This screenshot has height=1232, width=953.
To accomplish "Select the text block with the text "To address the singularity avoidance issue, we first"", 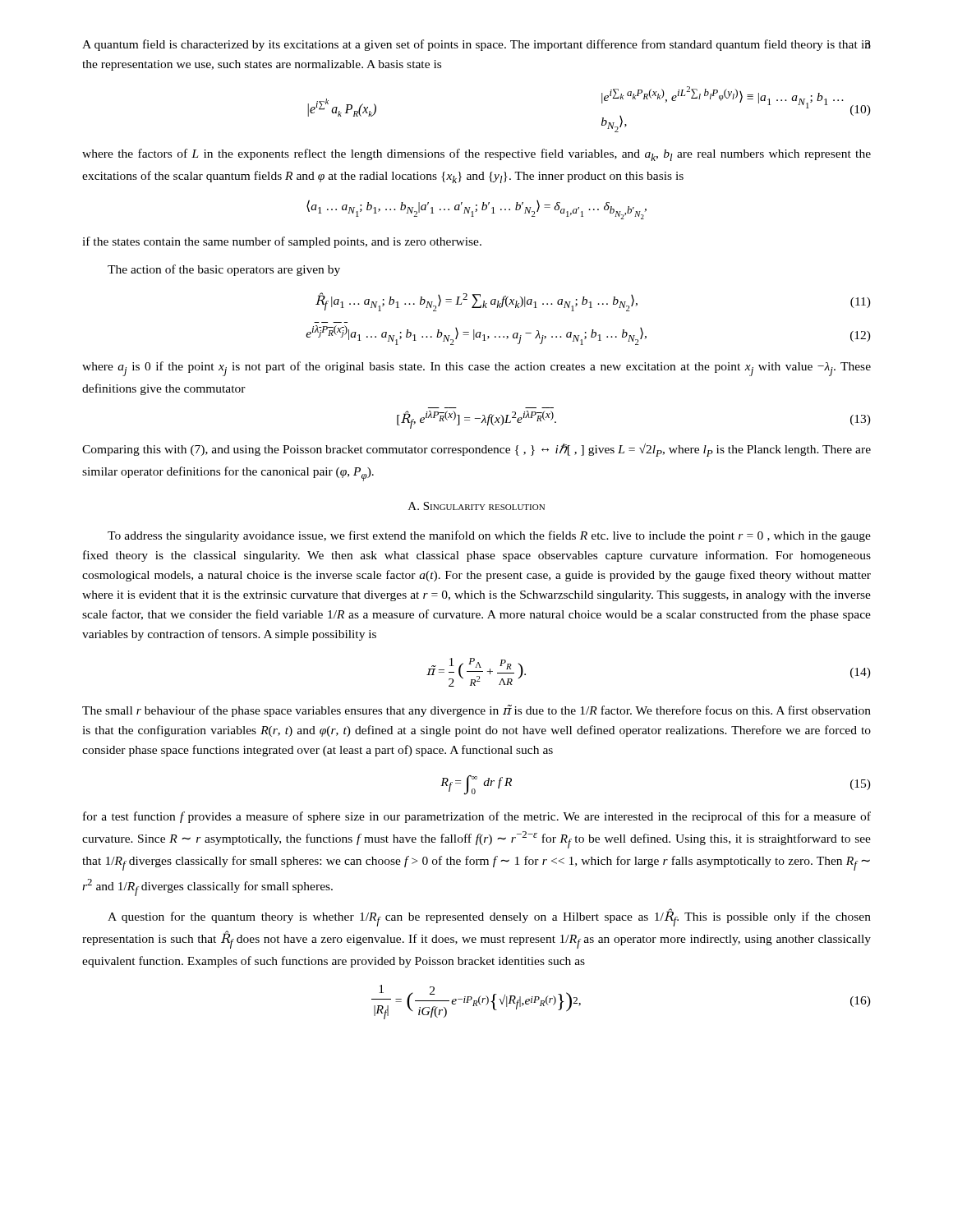I will (x=476, y=584).
